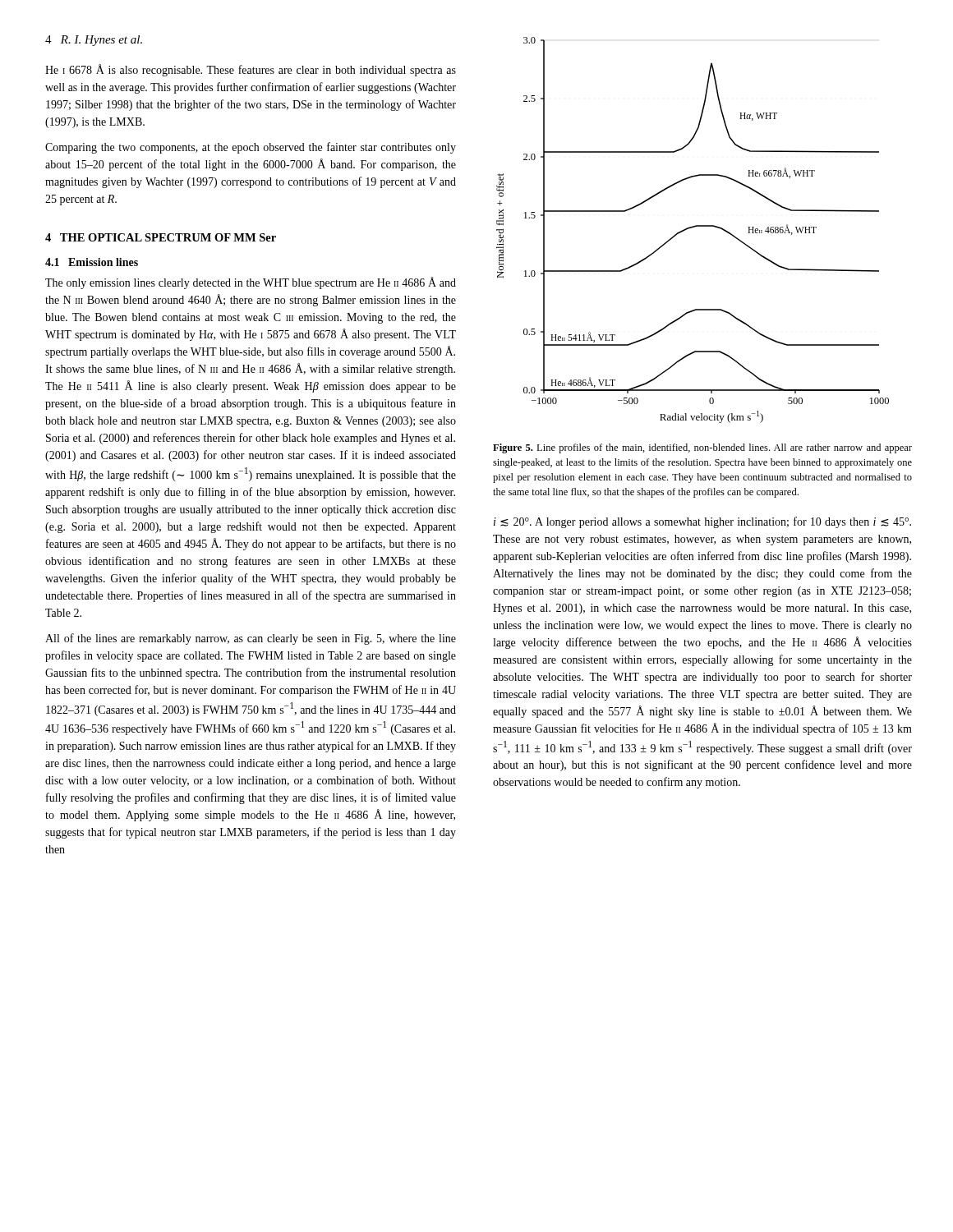Locate the region starting "The only emission lines"
Image resolution: width=953 pixels, height=1232 pixels.
click(x=251, y=448)
